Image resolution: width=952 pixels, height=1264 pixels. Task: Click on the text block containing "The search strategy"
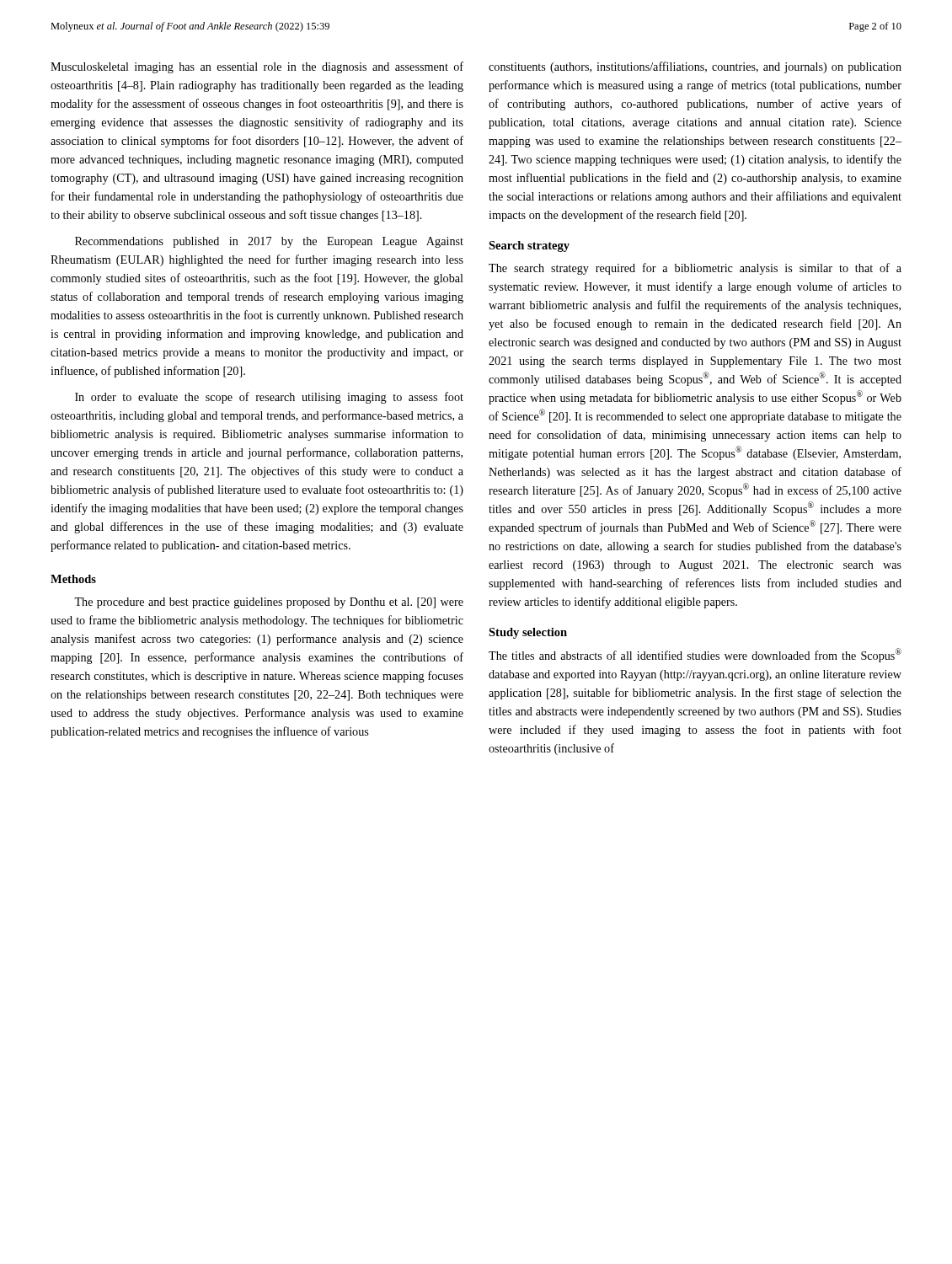(695, 435)
